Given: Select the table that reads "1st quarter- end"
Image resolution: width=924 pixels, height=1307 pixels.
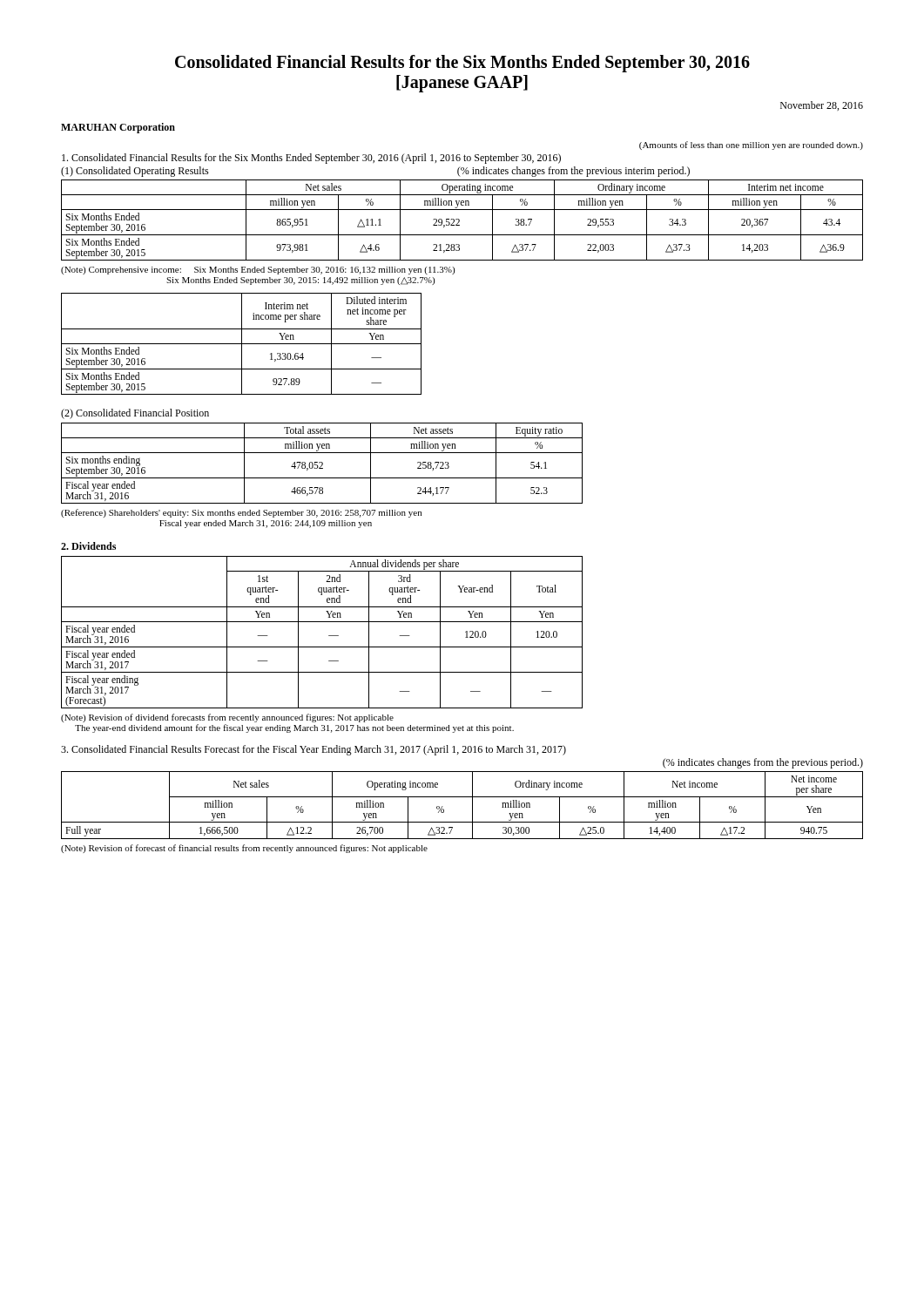Looking at the screenshot, I should [462, 632].
